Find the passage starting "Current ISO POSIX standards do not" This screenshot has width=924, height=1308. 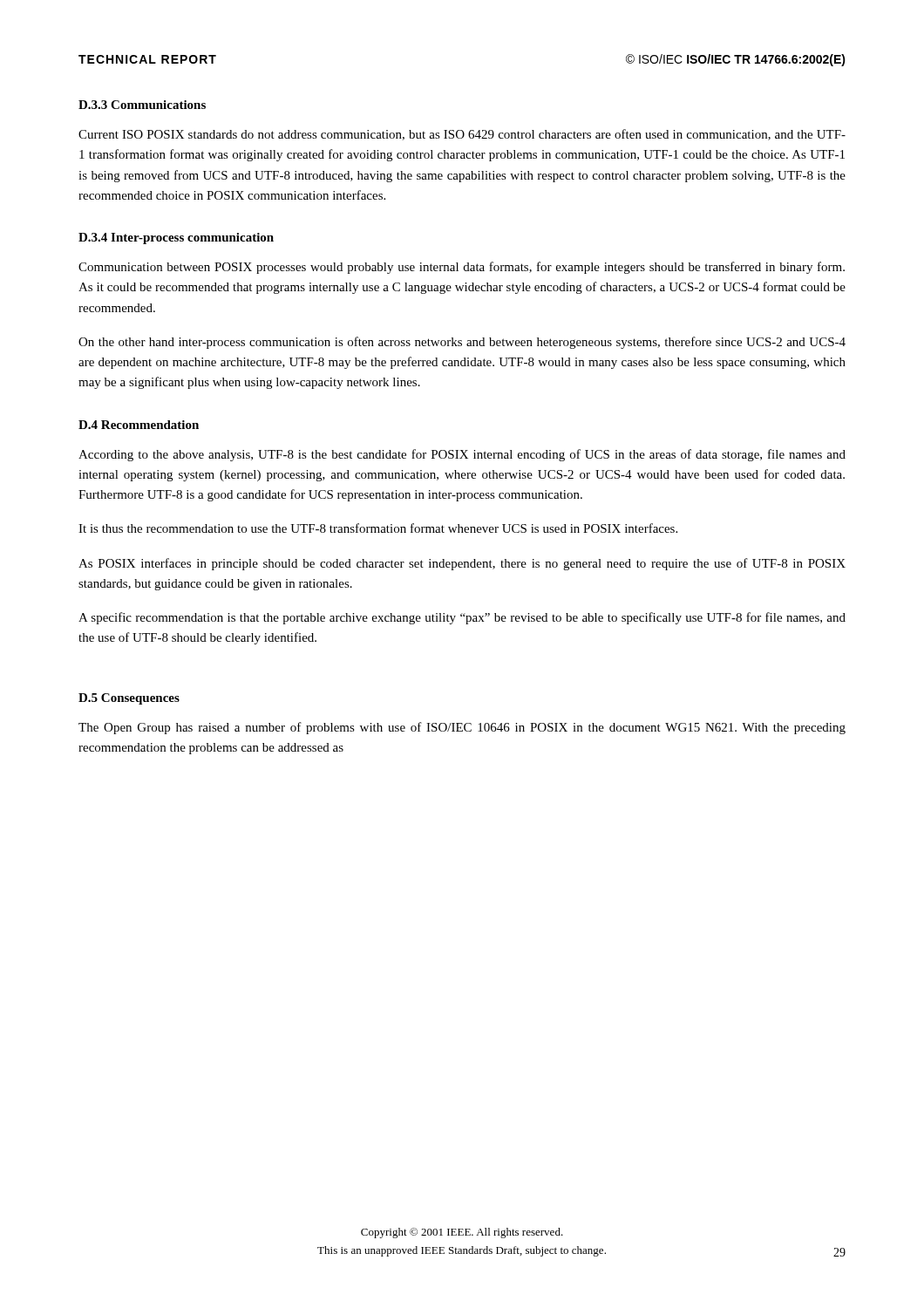(x=462, y=165)
